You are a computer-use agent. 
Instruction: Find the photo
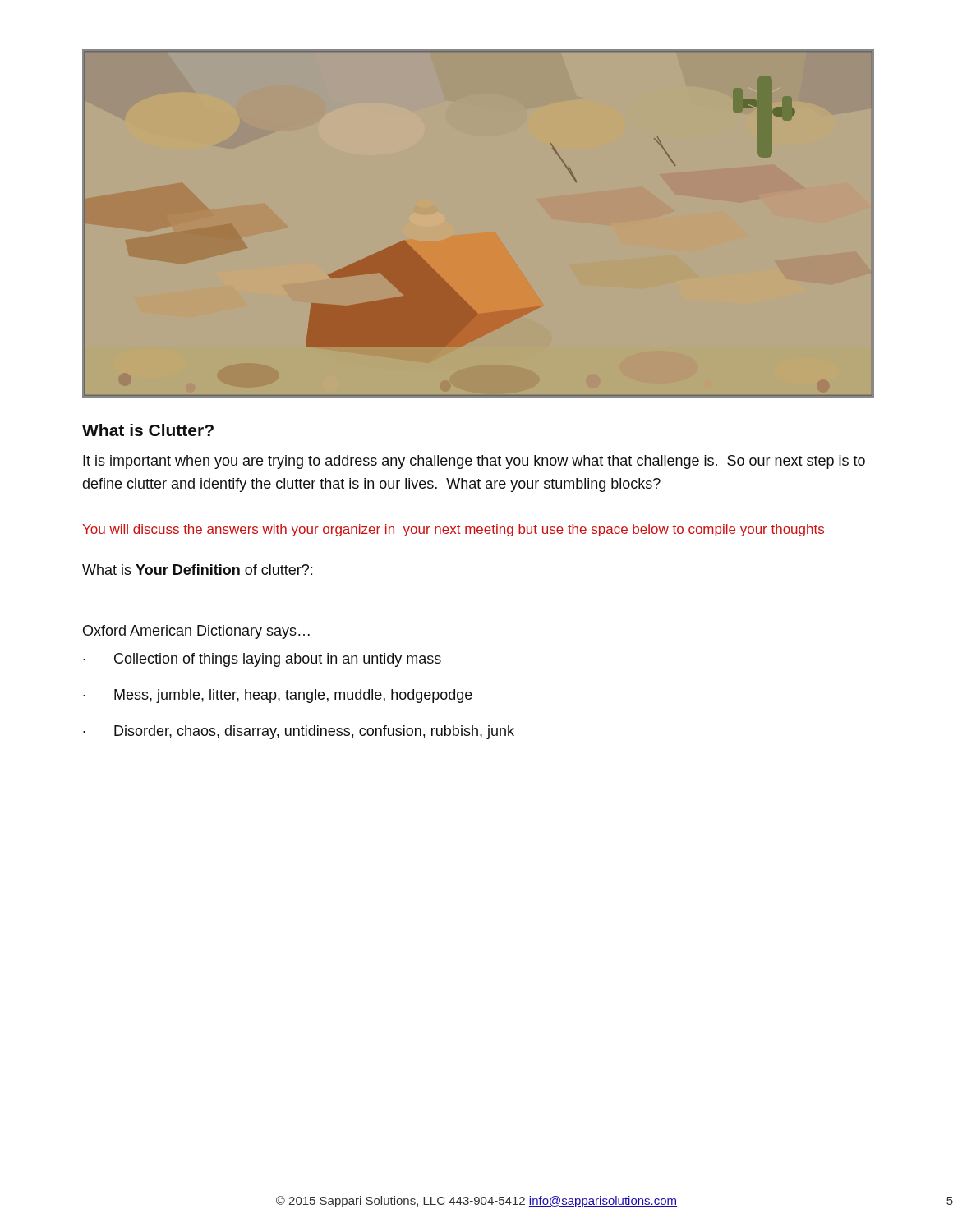(476, 223)
